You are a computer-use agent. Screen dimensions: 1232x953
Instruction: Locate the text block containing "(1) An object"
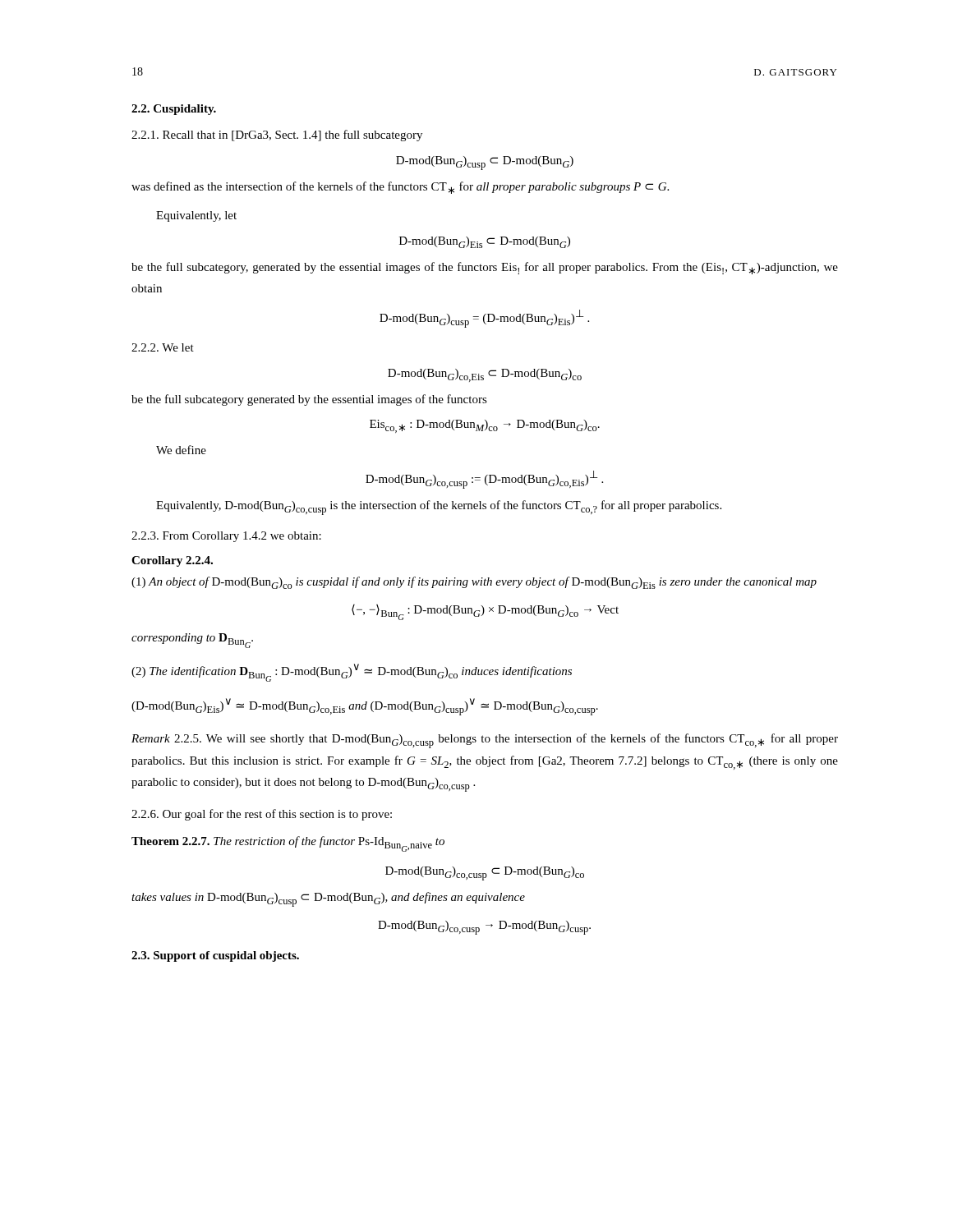pyautogui.click(x=474, y=583)
